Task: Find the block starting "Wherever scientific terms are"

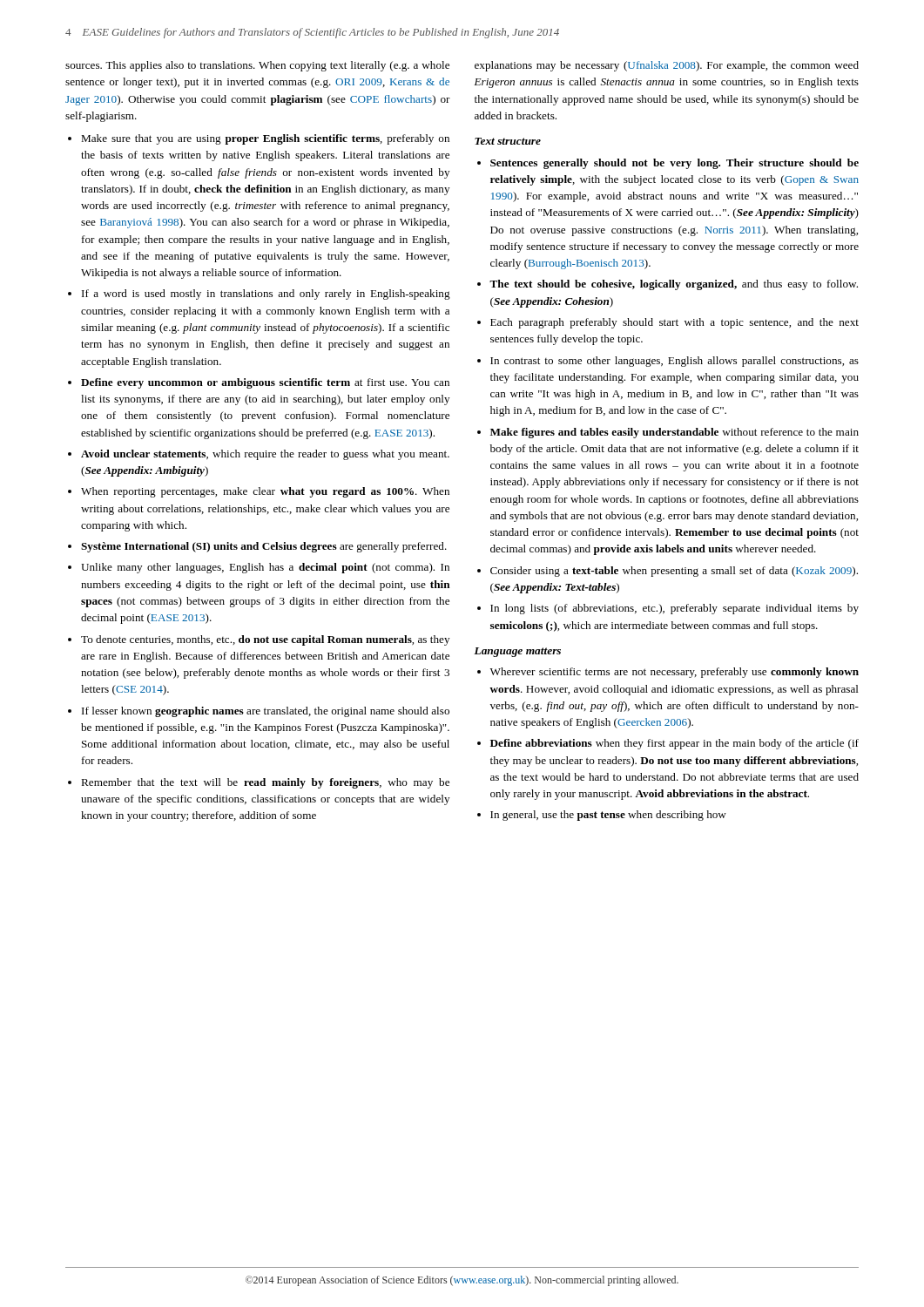Action: pyautogui.click(x=674, y=697)
